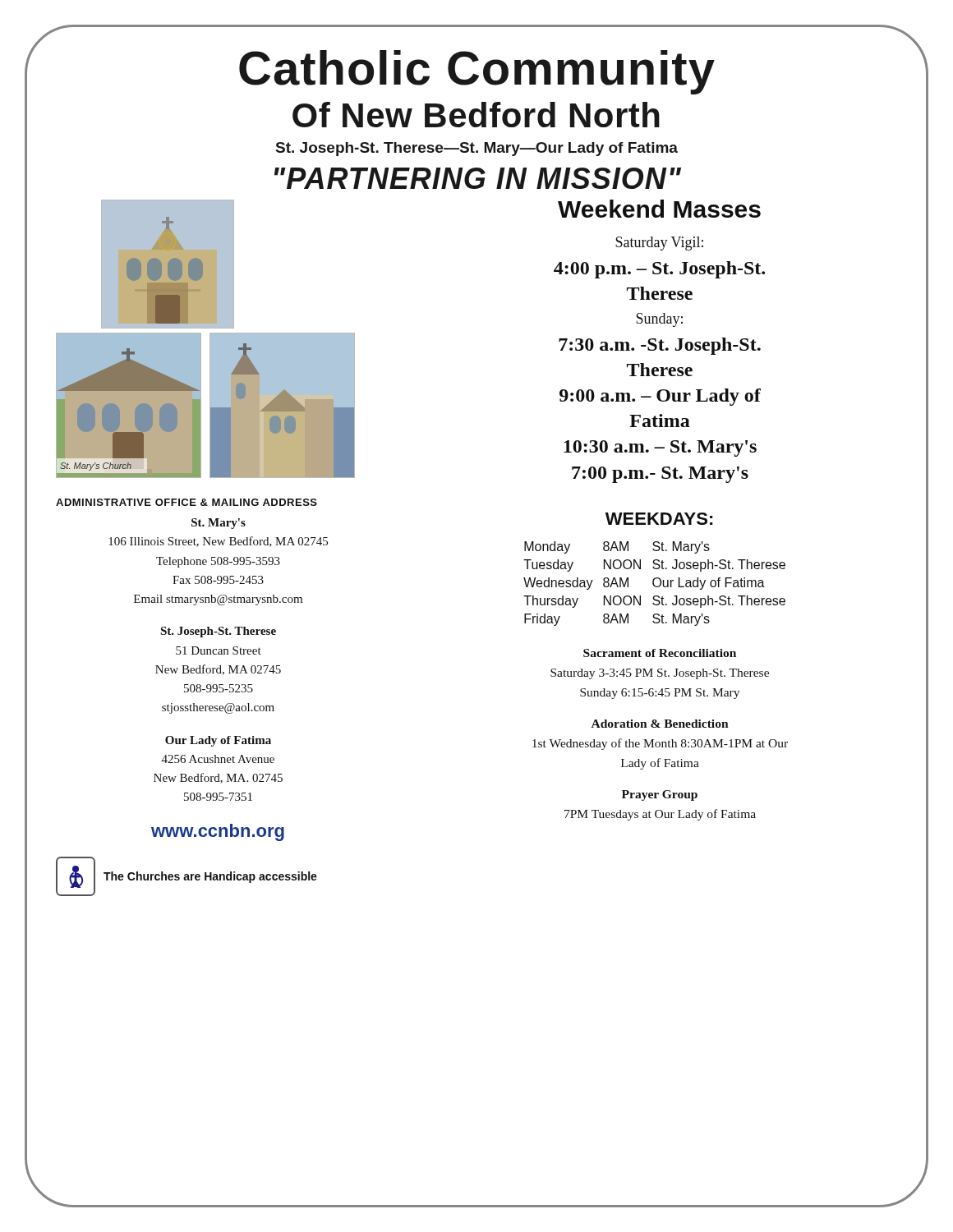Click the passage that begins "Adoration & Benediction 1st Wednesday"
The width and height of the screenshot is (953, 1232).
660,743
